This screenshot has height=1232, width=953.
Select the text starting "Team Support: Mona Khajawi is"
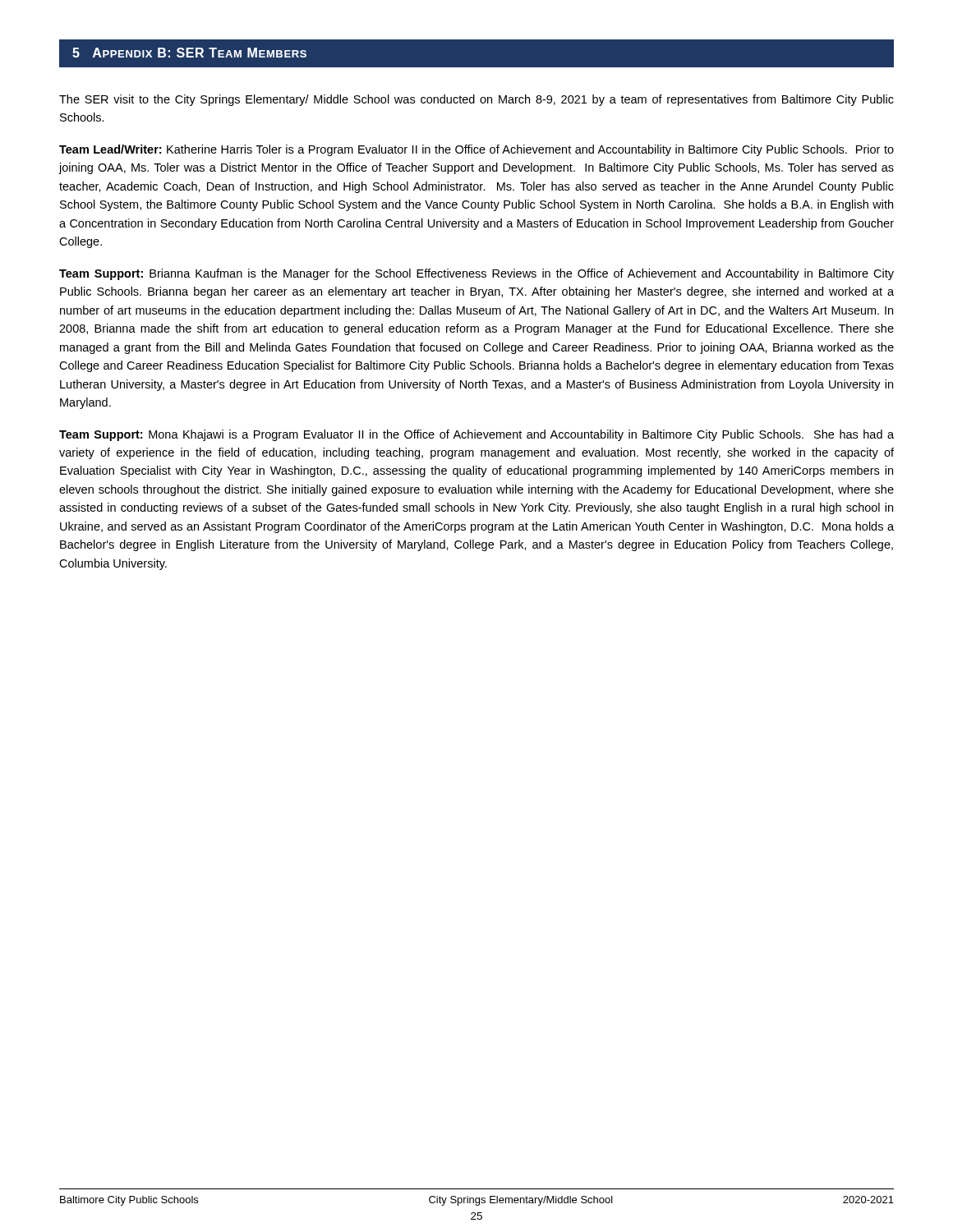coord(476,499)
